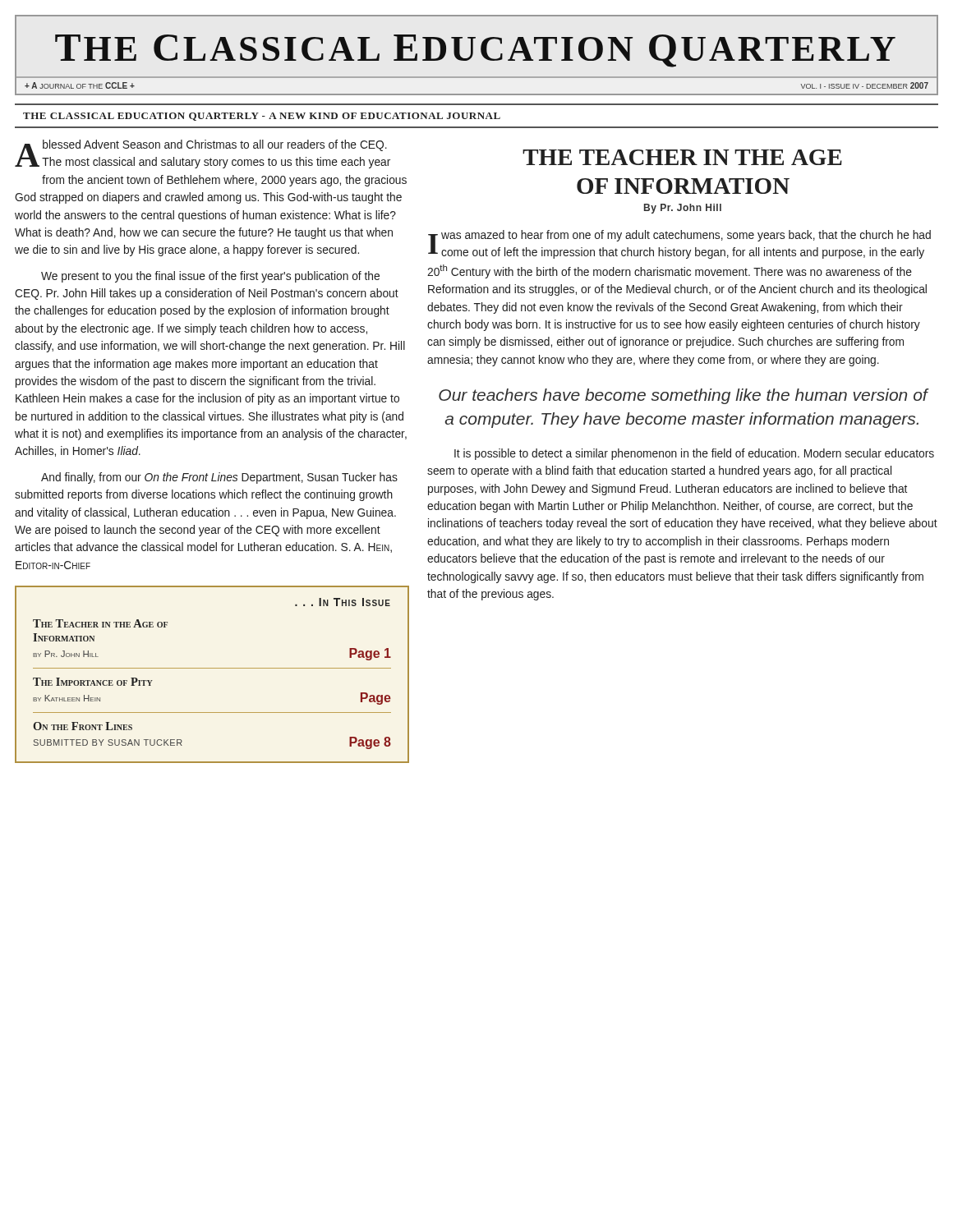
Task: Navigate to the region starting "By Pr. John Hill"
Action: tap(683, 207)
